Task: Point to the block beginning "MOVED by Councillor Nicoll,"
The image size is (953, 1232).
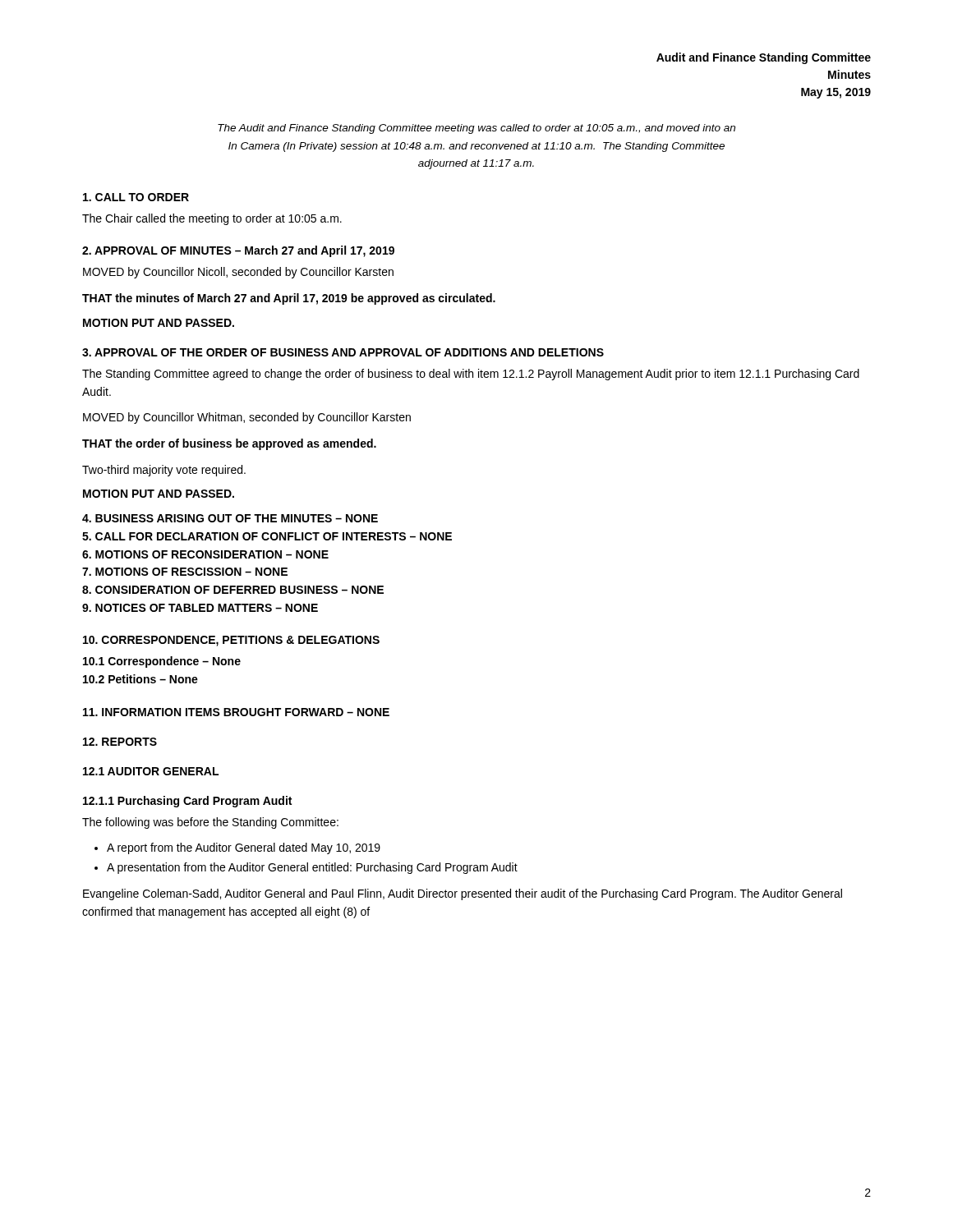Action: click(x=238, y=272)
